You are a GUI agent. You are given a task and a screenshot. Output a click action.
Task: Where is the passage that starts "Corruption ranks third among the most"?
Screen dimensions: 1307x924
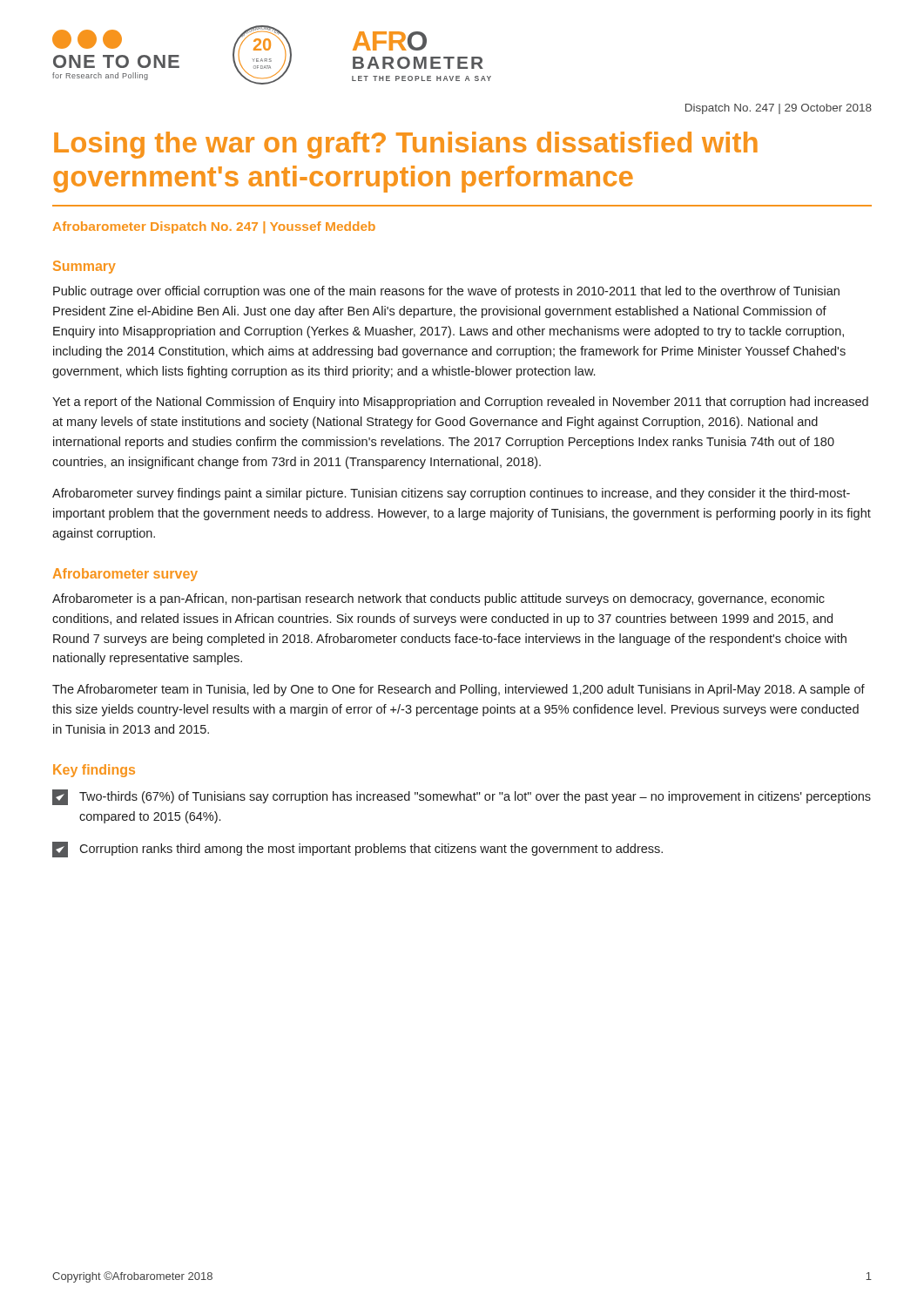[358, 849]
